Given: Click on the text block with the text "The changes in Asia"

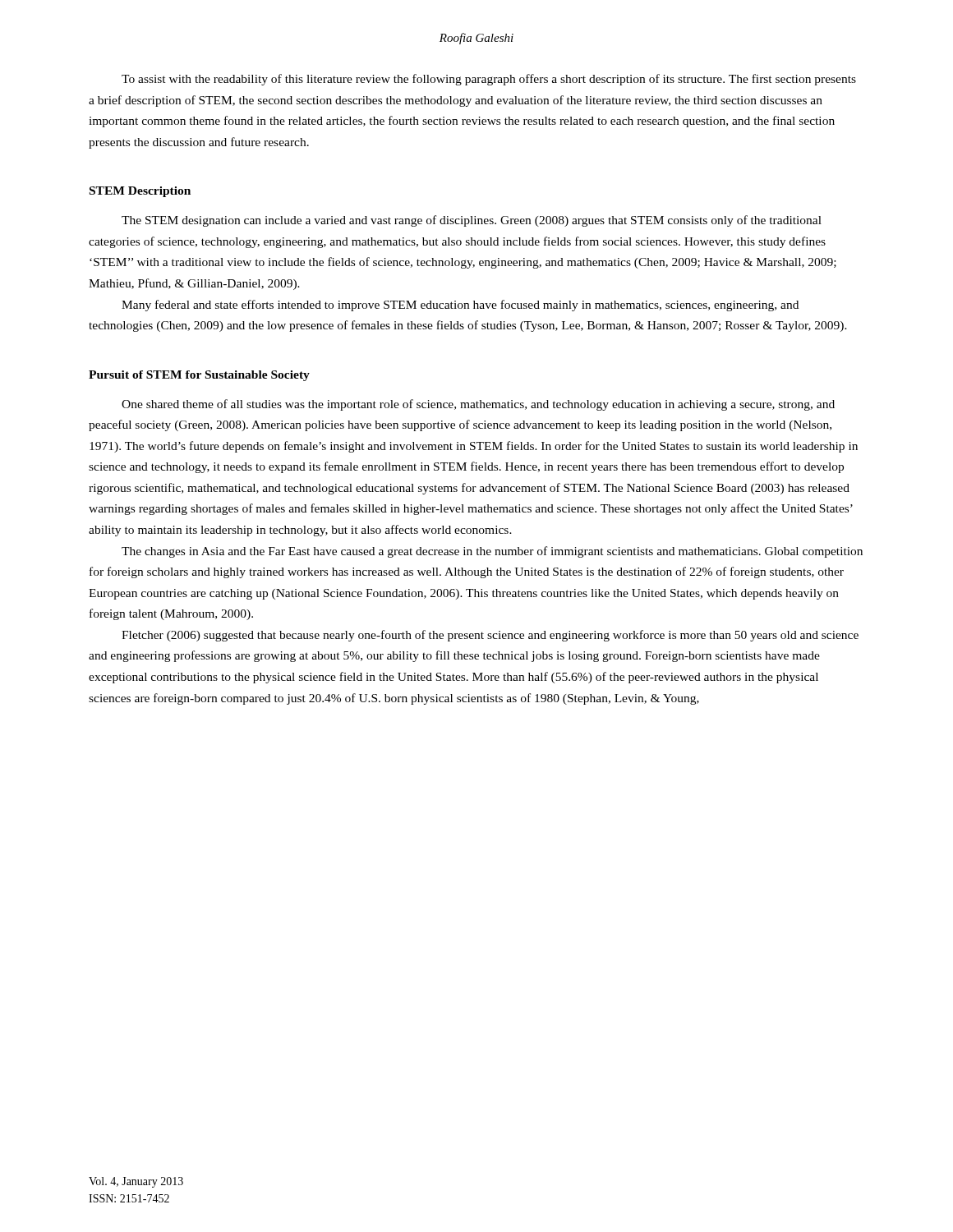Looking at the screenshot, I should pyautogui.click(x=476, y=582).
